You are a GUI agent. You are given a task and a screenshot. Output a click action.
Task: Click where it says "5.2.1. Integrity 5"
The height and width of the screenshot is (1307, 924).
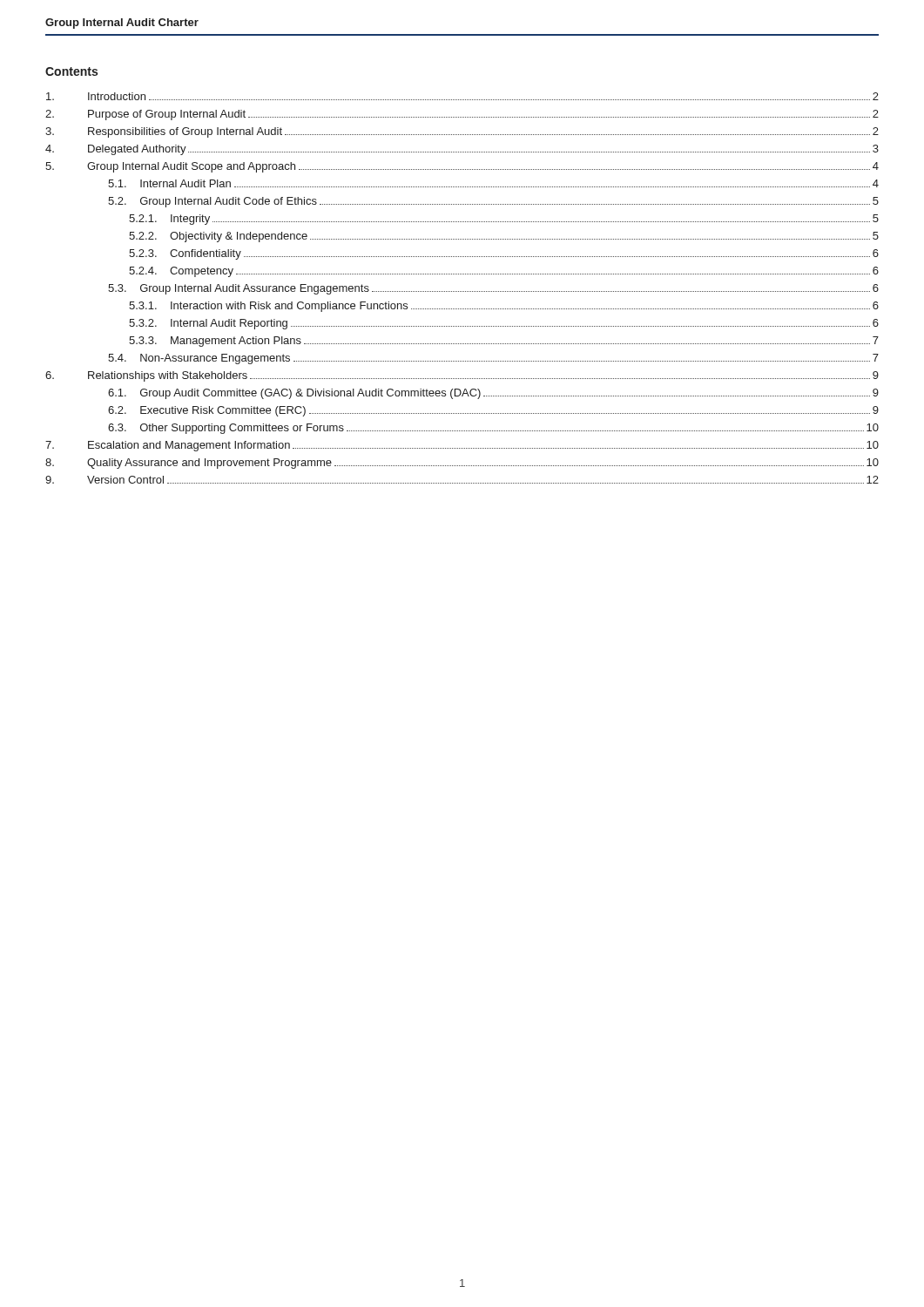coord(462,218)
